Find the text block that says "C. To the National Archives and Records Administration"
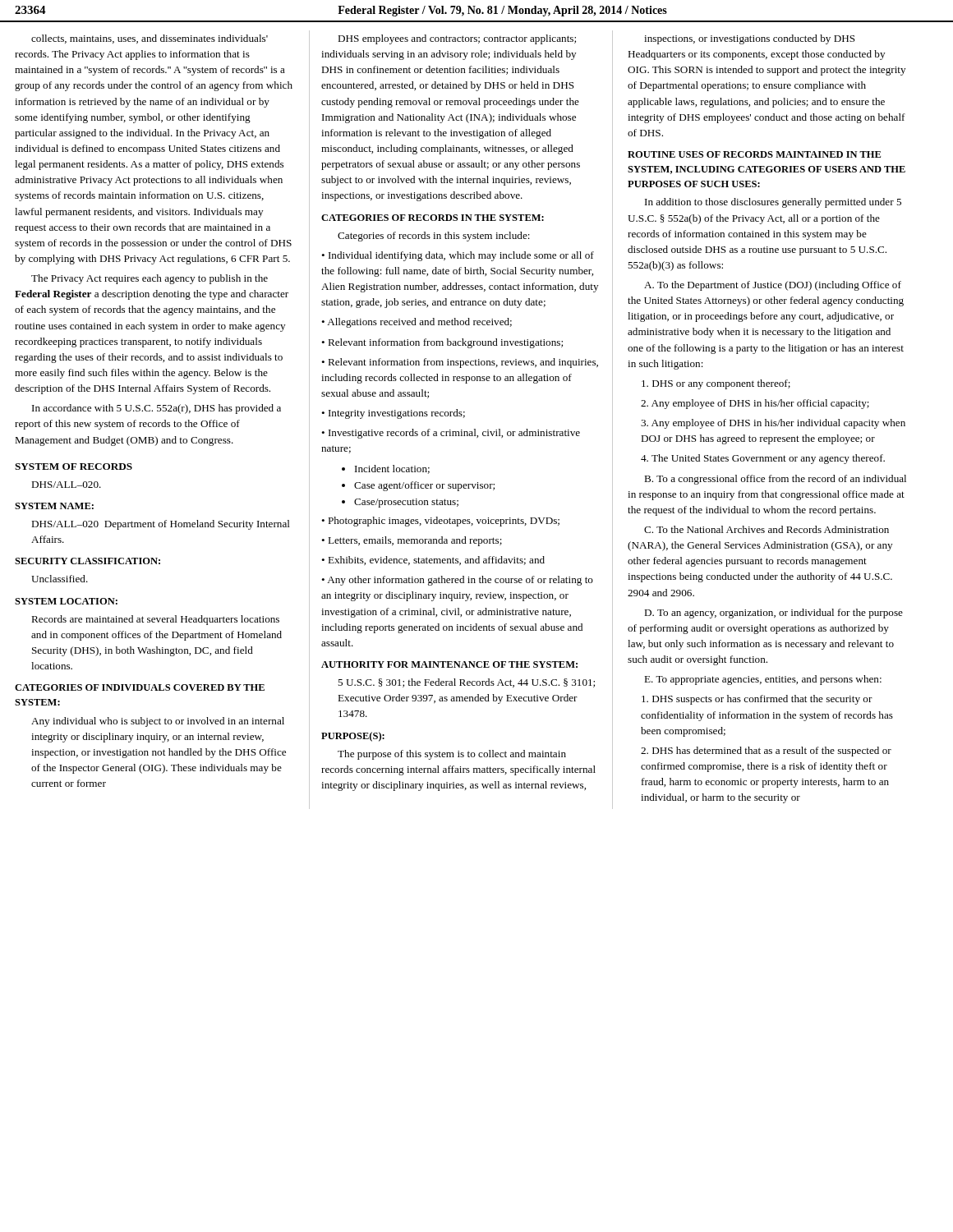Viewport: 953px width, 1232px height. coord(767,561)
